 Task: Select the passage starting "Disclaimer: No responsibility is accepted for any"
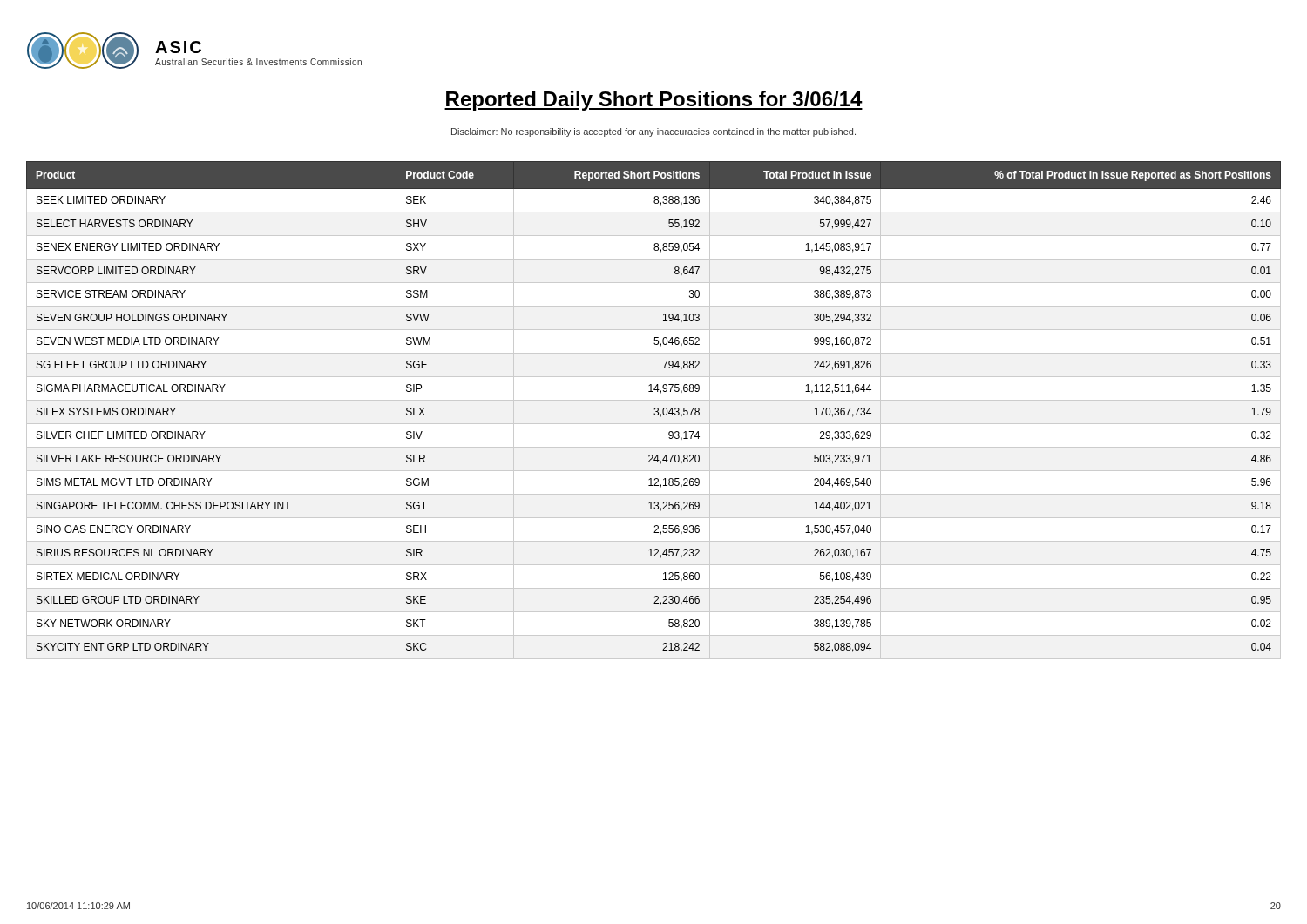654,132
